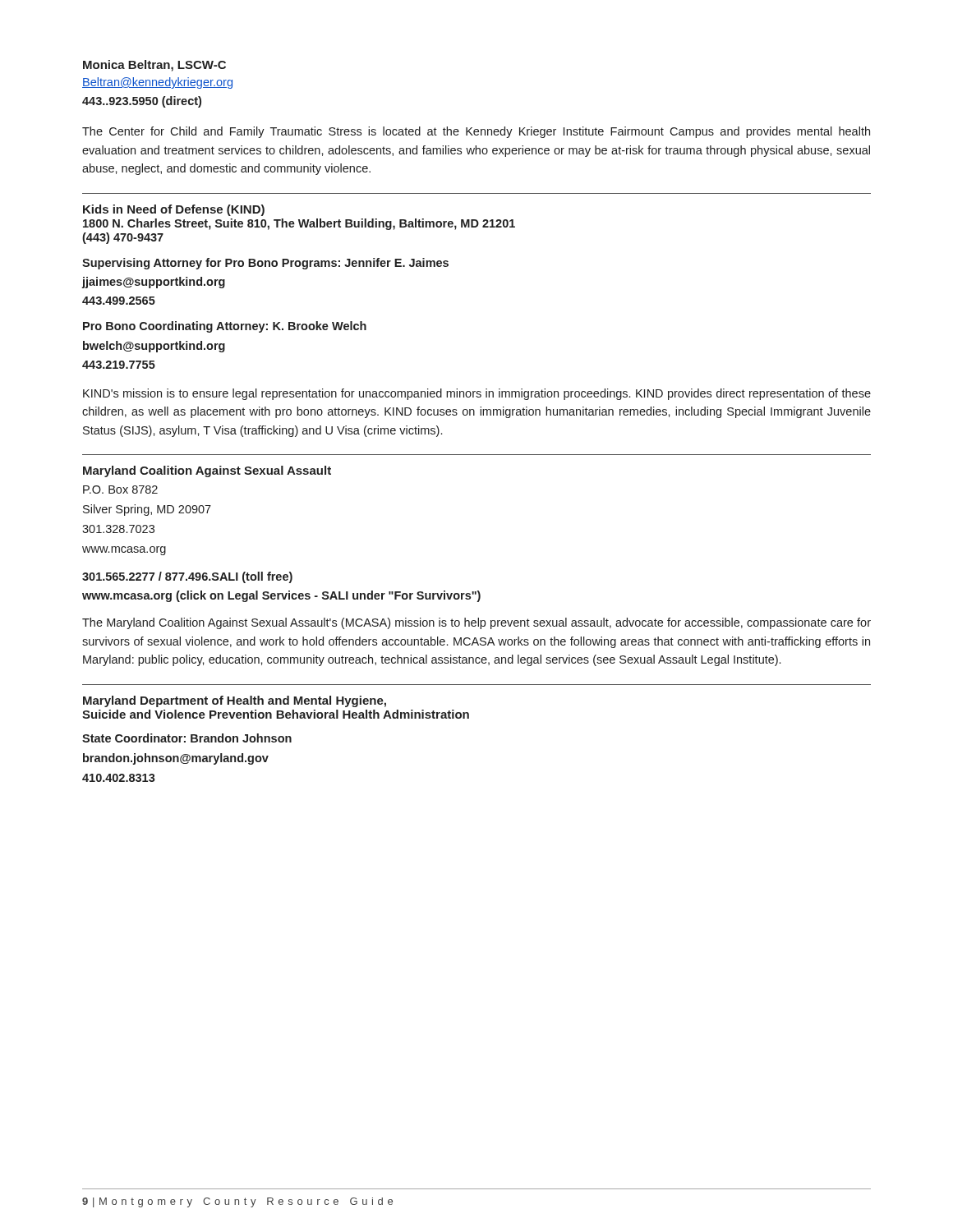
Task: Click where it says "Beltran@kennedykrieger.org 443..923.5950 (direct)"
Action: 158,92
